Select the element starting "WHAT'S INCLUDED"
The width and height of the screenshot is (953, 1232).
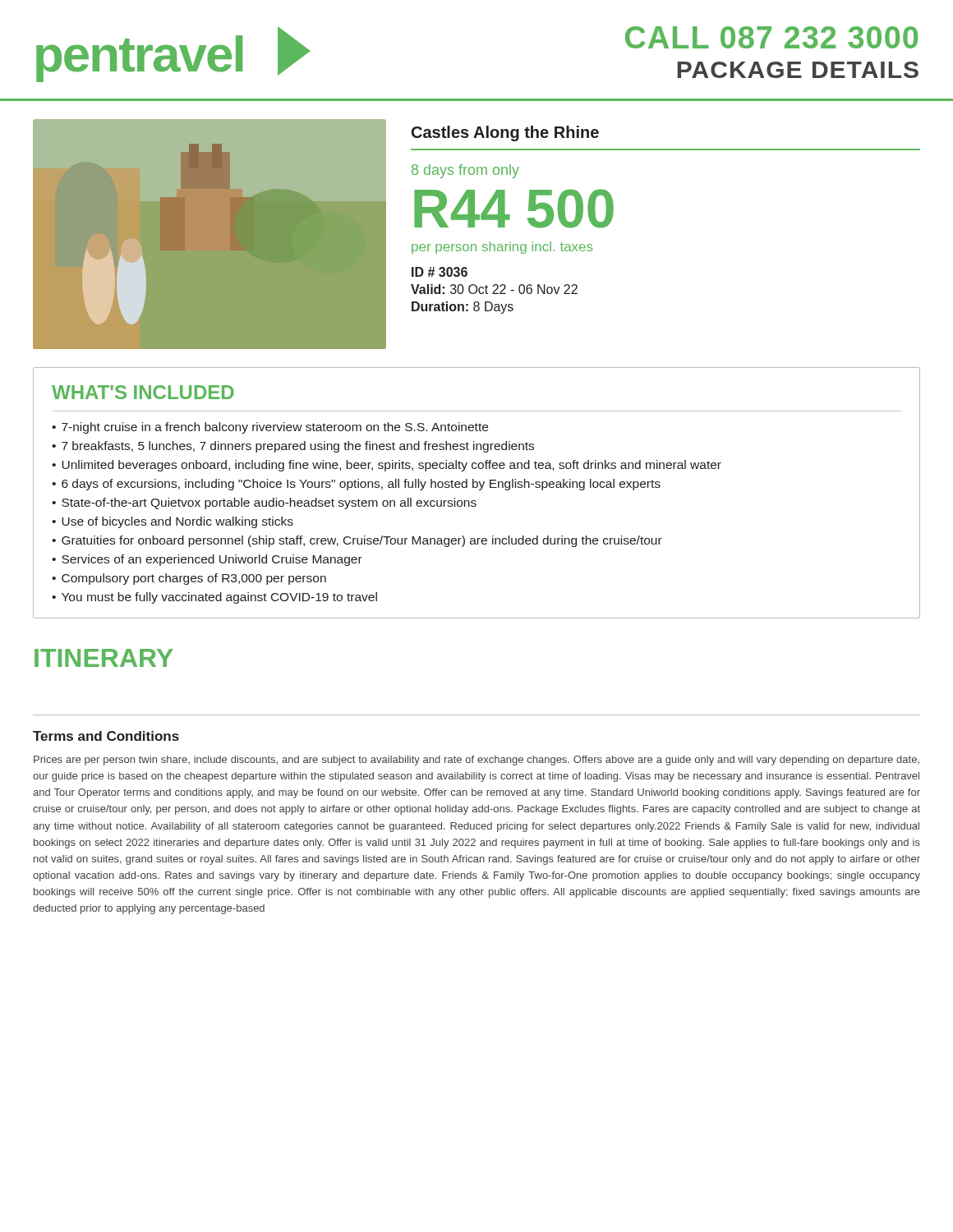point(143,392)
